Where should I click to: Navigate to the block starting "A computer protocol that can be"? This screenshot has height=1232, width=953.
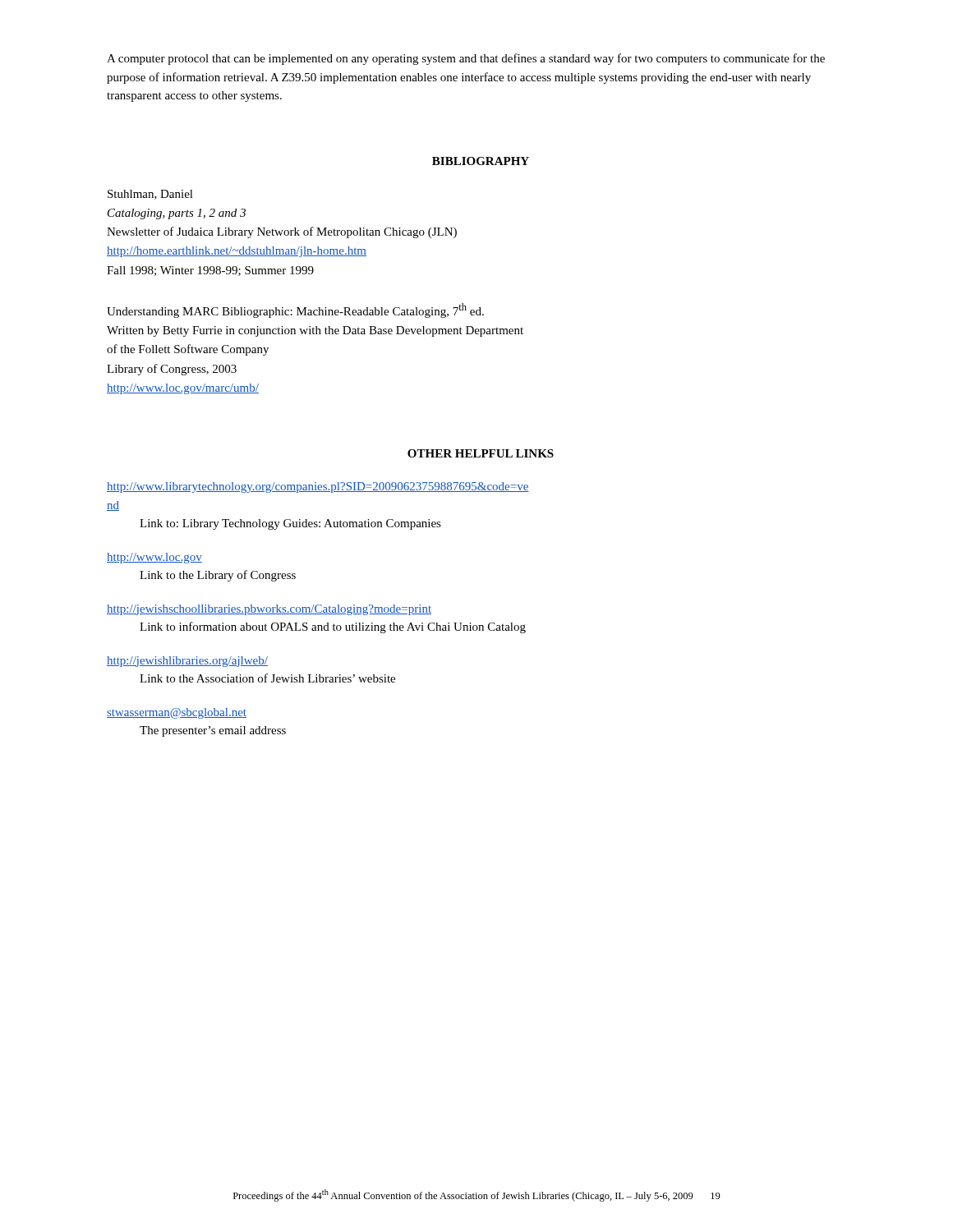tap(466, 77)
